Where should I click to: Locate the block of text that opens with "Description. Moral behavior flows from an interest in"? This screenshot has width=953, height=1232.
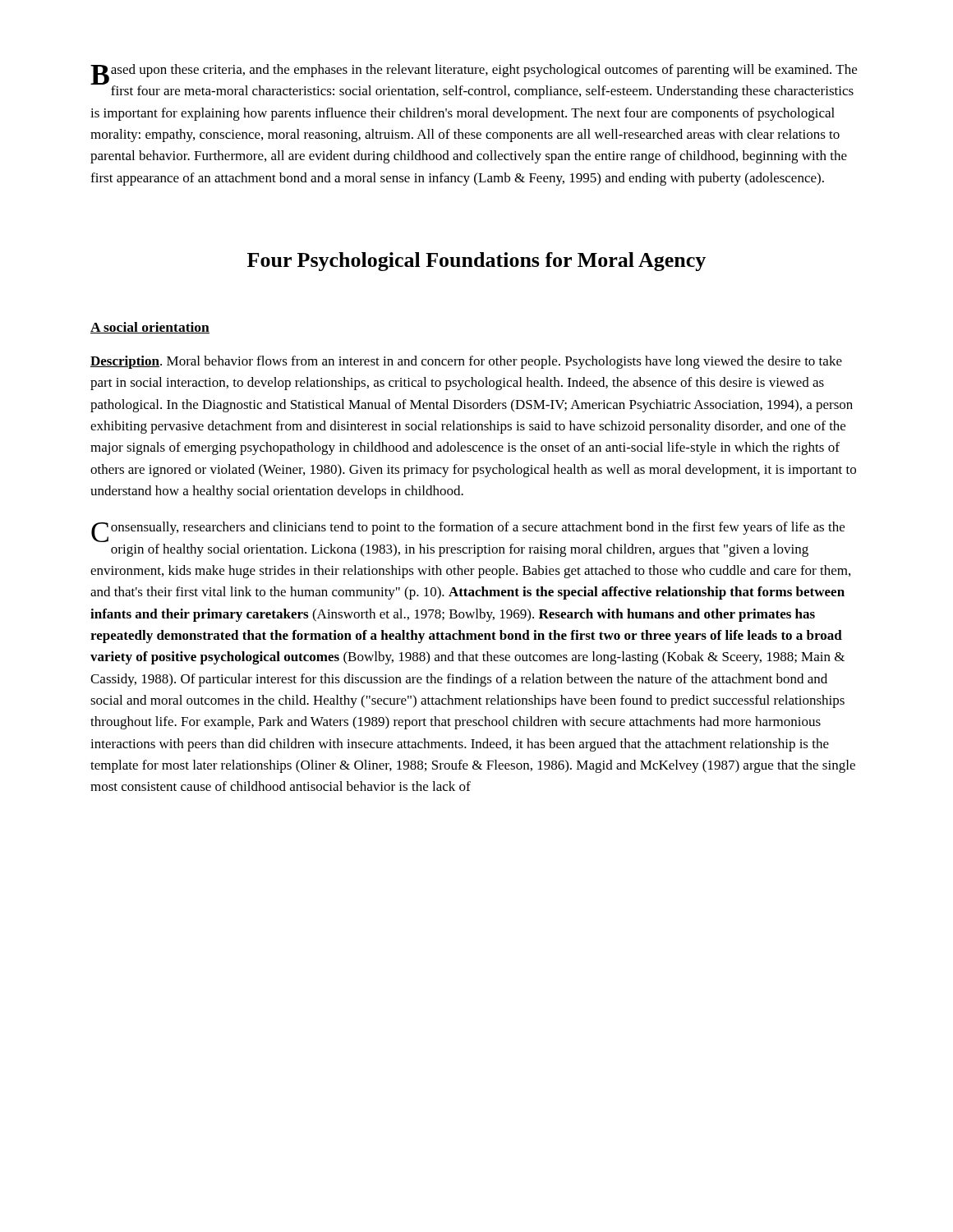coord(473,426)
